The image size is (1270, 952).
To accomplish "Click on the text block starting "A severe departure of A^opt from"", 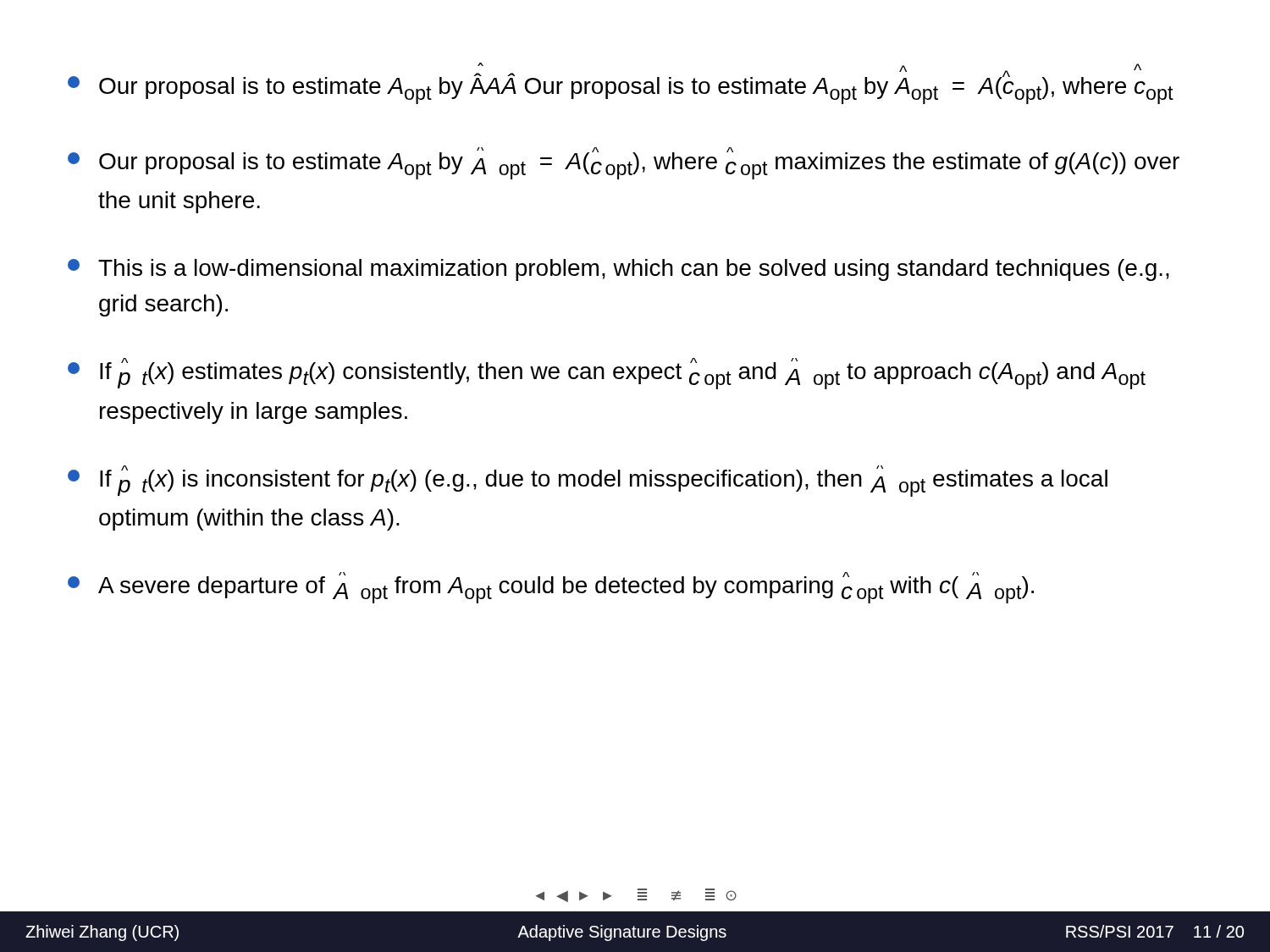I will pos(635,588).
